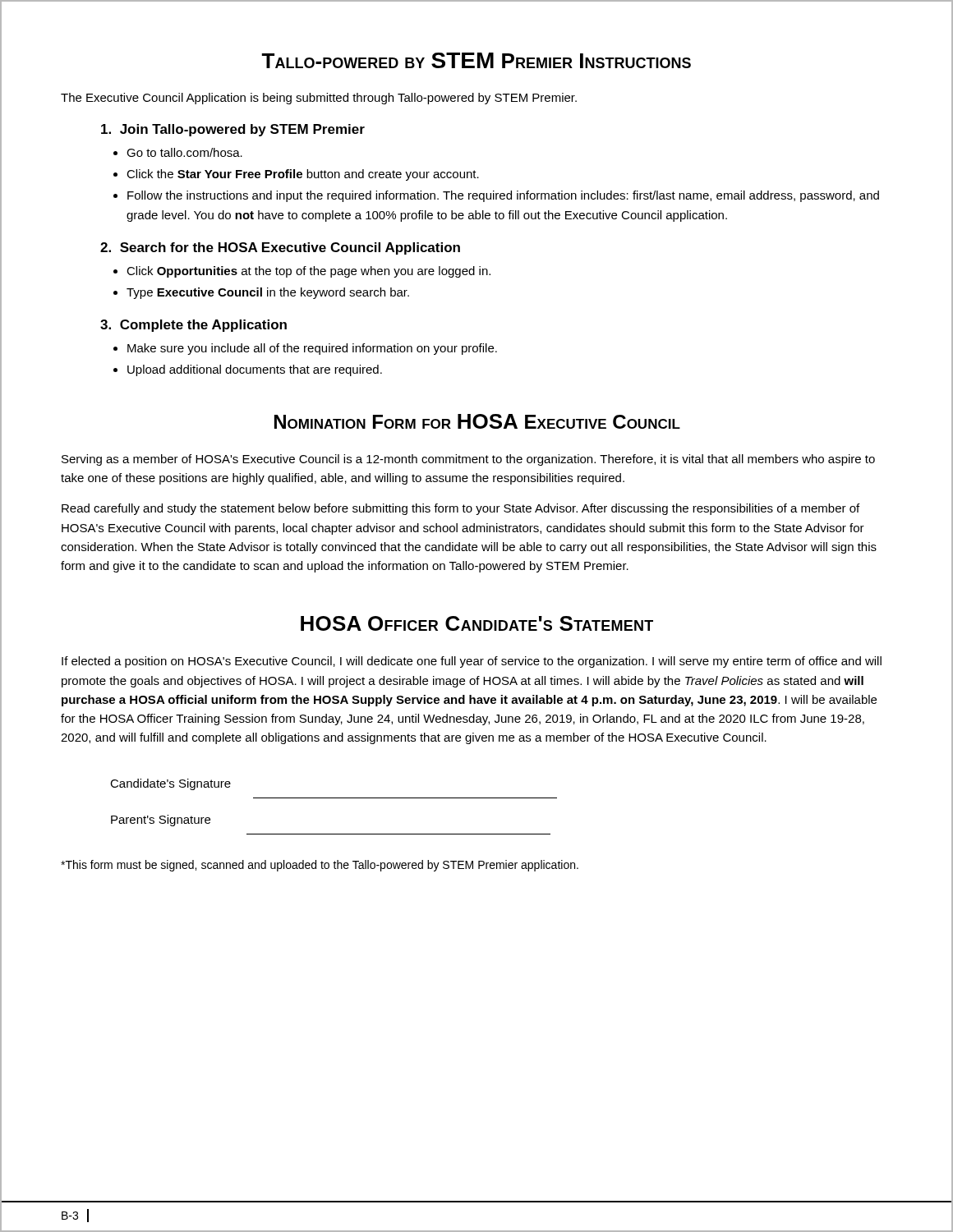Point to the block starting "Nomination Form for HOSA"
Image resolution: width=953 pixels, height=1232 pixels.
[476, 421]
